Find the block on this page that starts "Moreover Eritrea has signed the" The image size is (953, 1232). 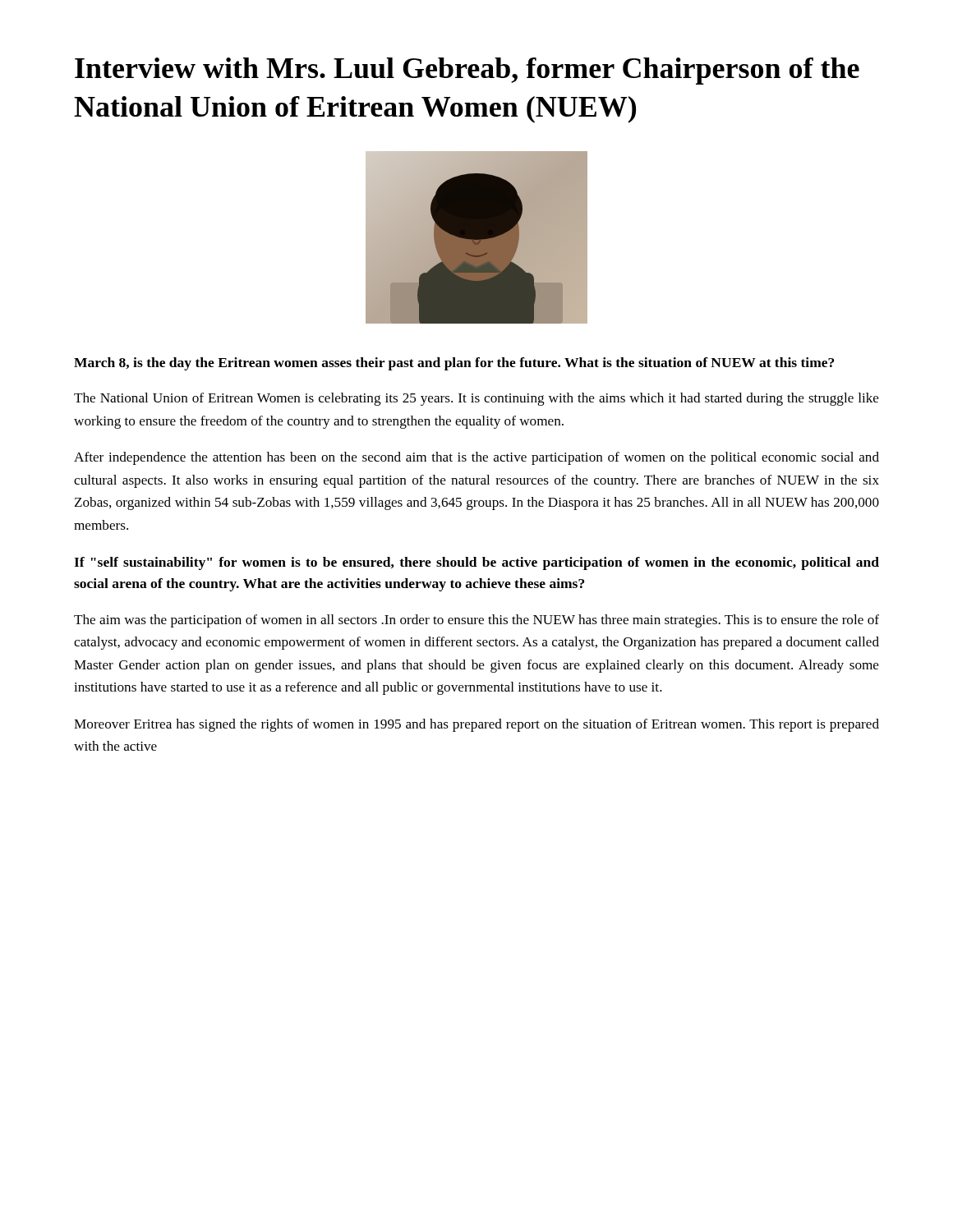pyautogui.click(x=476, y=735)
